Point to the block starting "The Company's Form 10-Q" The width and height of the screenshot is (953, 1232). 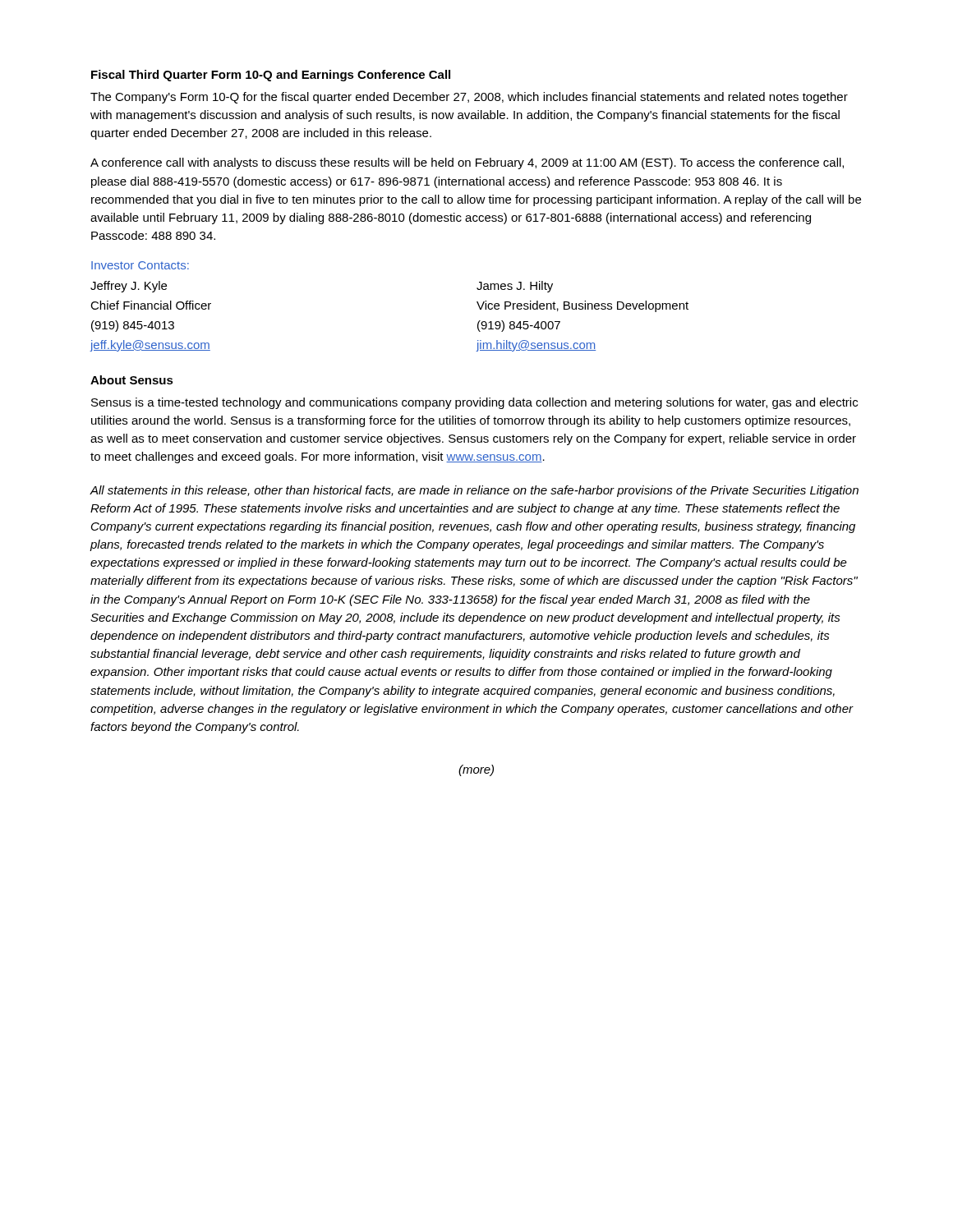click(469, 115)
